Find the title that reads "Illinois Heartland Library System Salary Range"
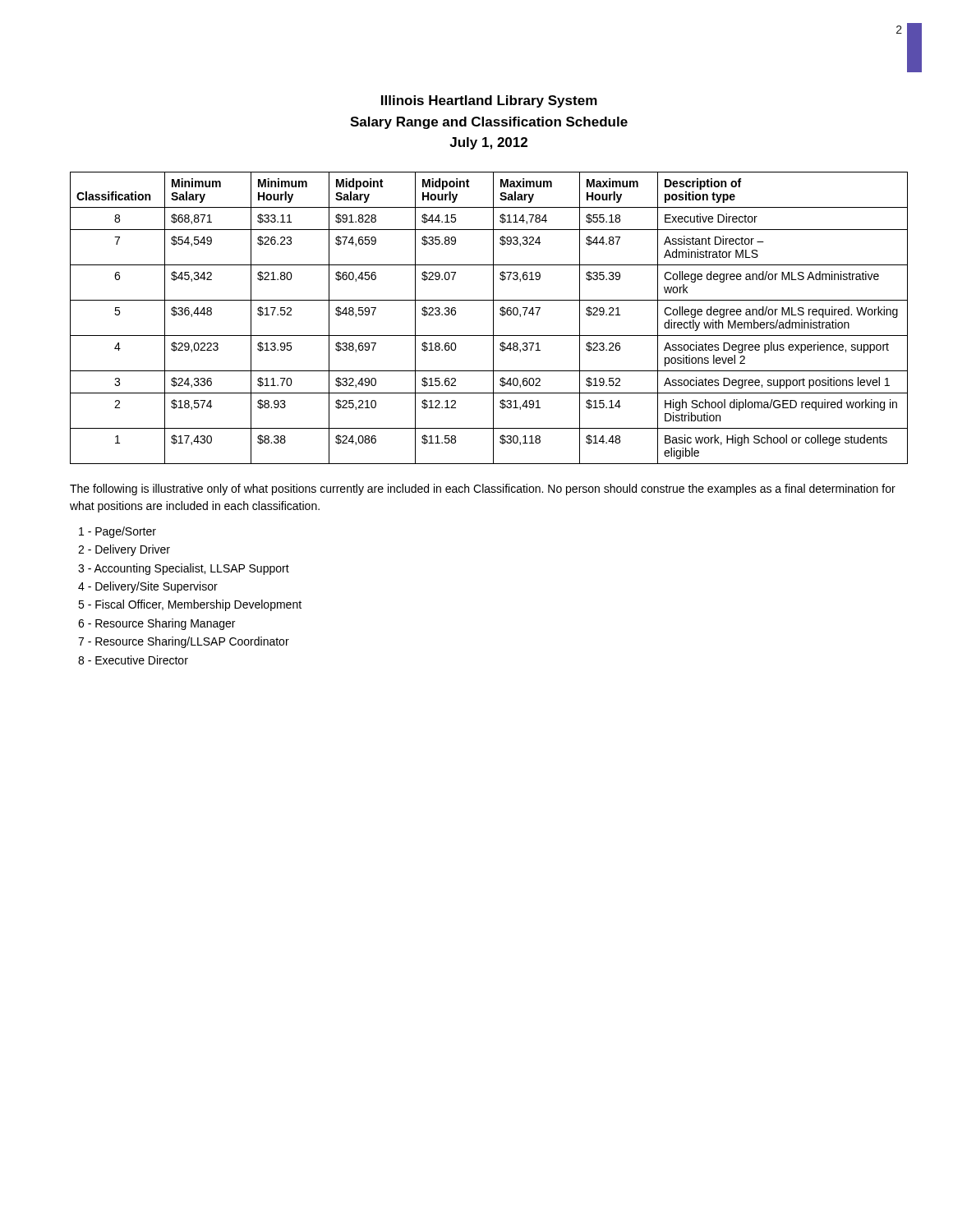 pyautogui.click(x=489, y=122)
